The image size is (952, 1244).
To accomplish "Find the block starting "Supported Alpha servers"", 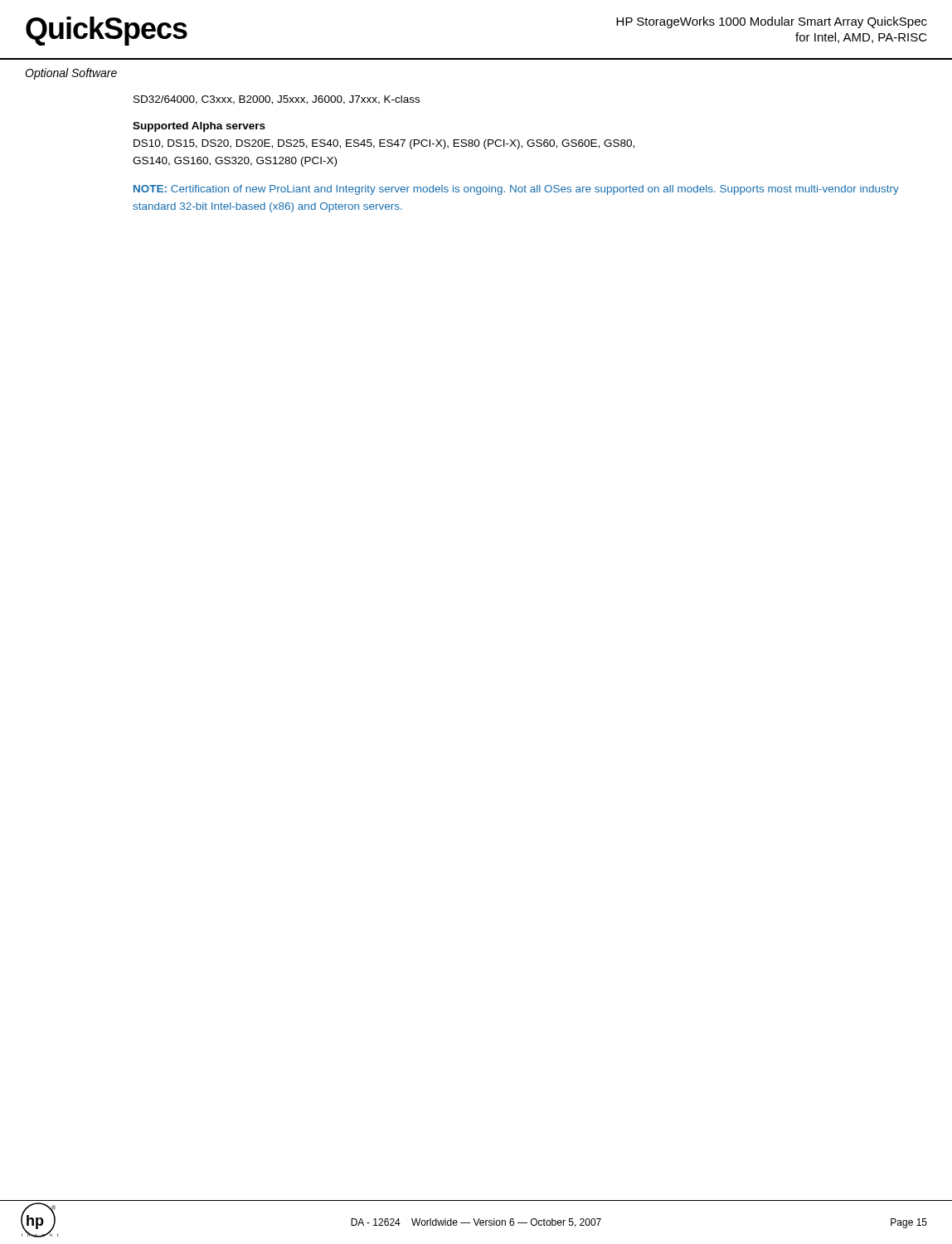I will (x=199, y=126).
